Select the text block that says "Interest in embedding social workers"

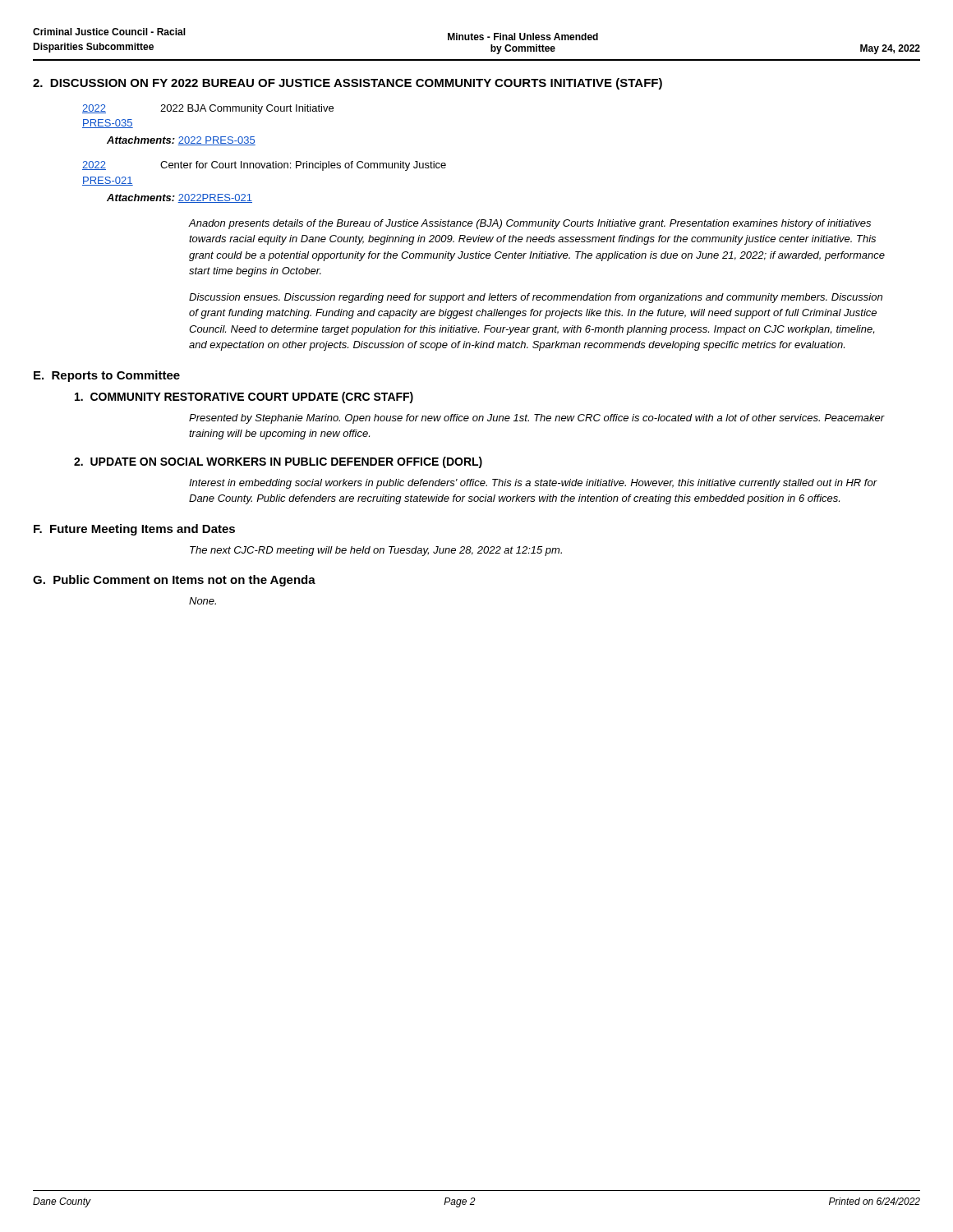pos(533,490)
